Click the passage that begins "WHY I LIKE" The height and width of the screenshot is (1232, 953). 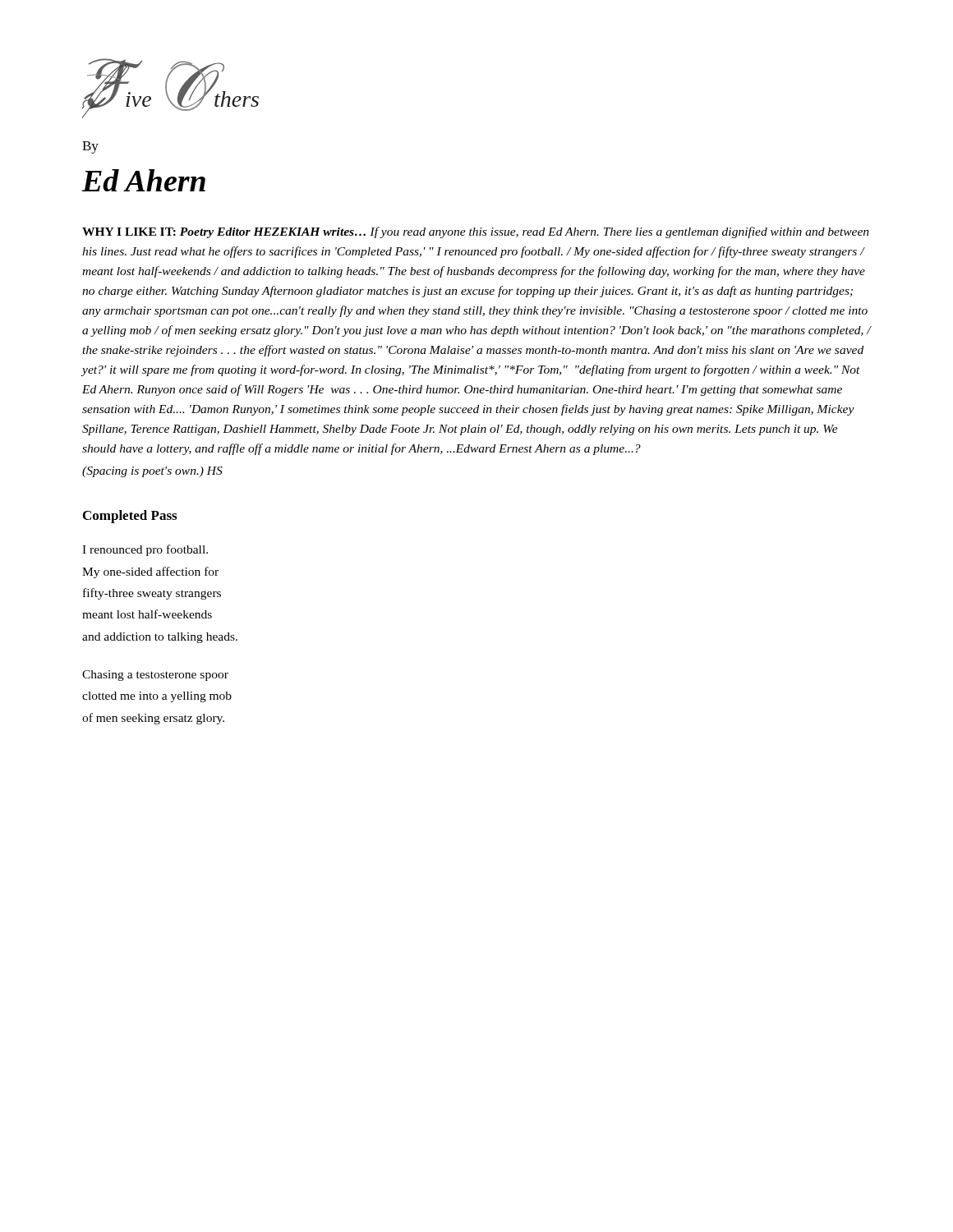(476, 340)
